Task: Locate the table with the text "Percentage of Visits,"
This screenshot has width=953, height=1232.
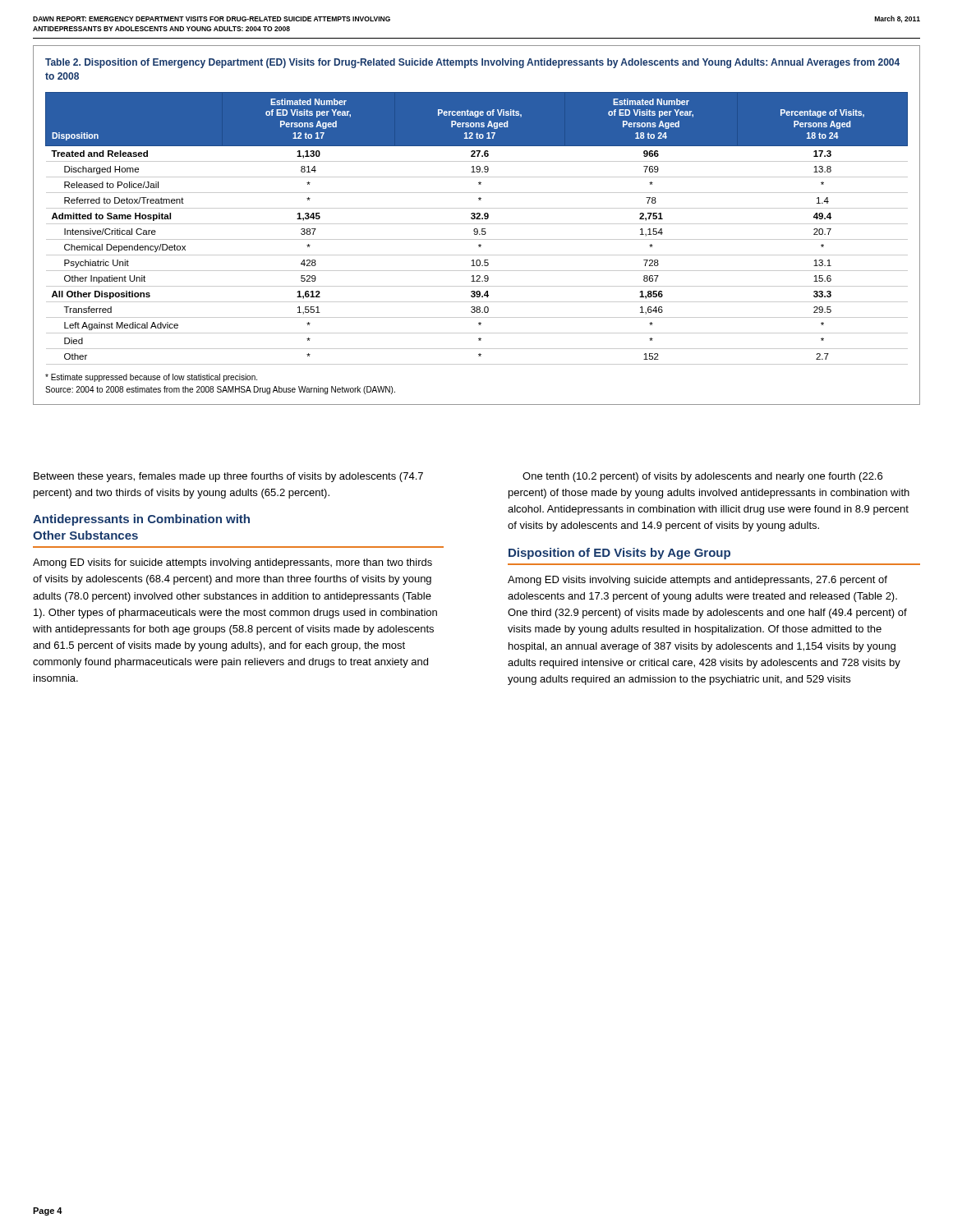Action: point(476,244)
